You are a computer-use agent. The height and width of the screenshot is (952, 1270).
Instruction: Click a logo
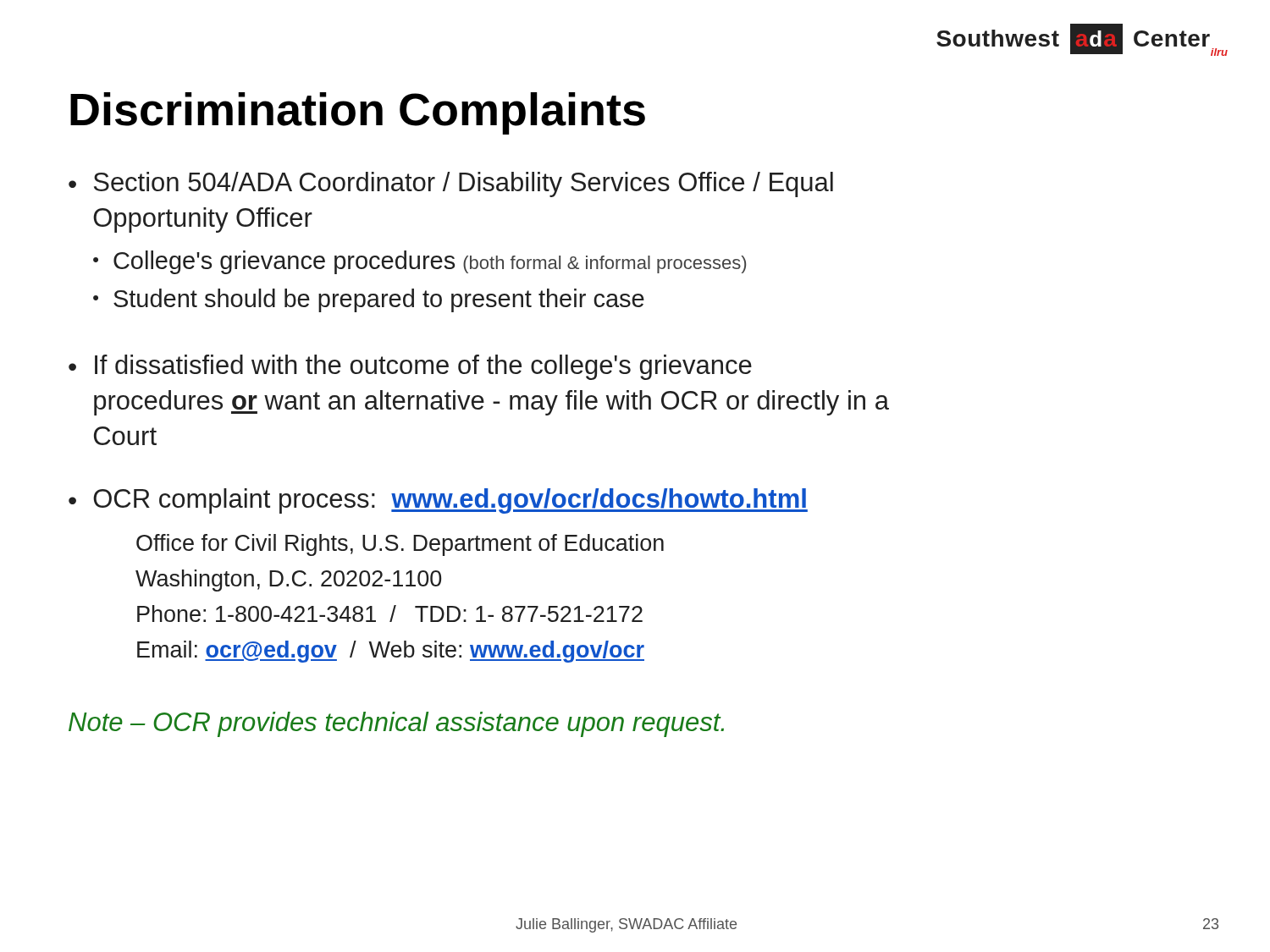click(1083, 39)
